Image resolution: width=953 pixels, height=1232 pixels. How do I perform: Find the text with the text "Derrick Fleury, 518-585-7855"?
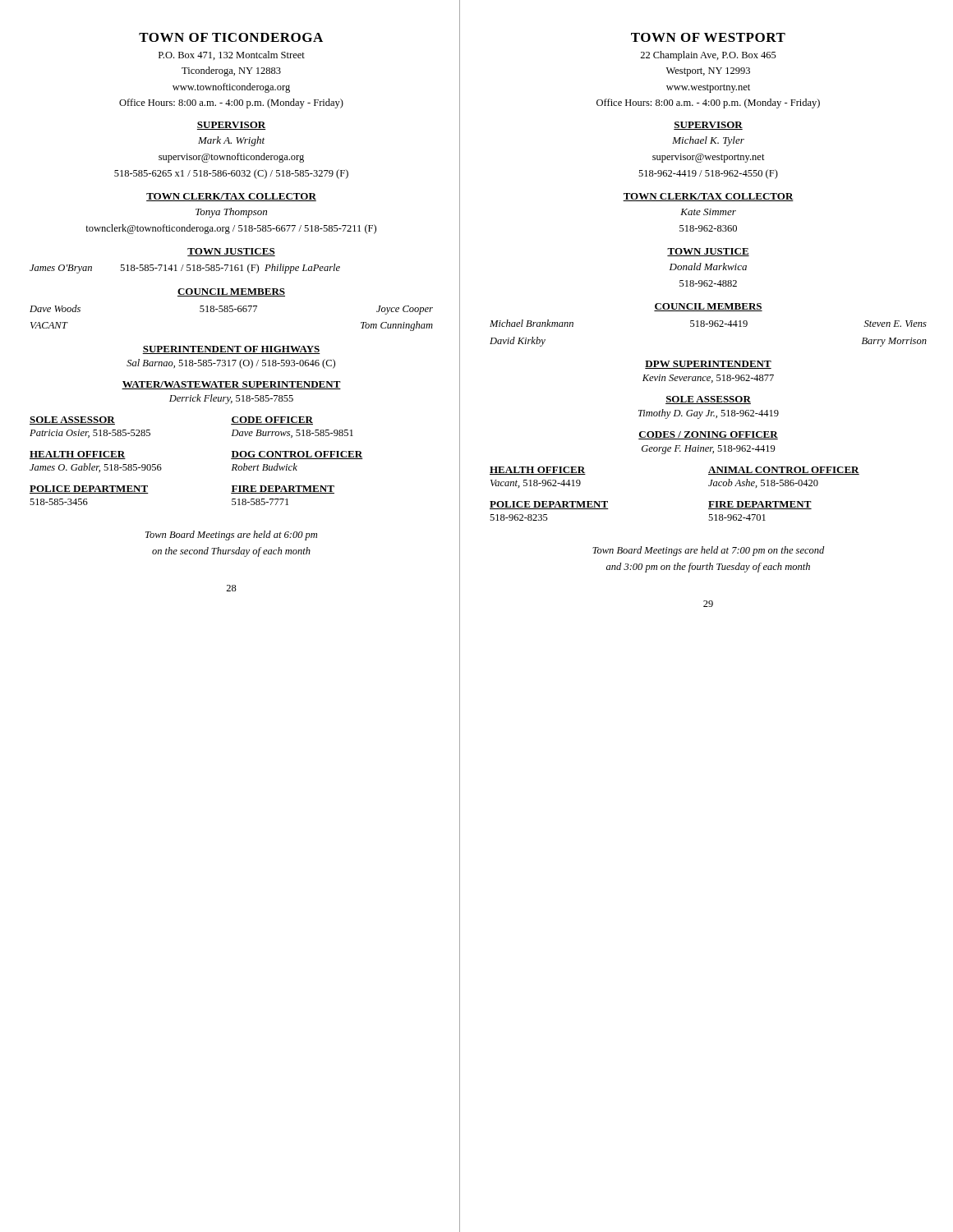coord(231,398)
